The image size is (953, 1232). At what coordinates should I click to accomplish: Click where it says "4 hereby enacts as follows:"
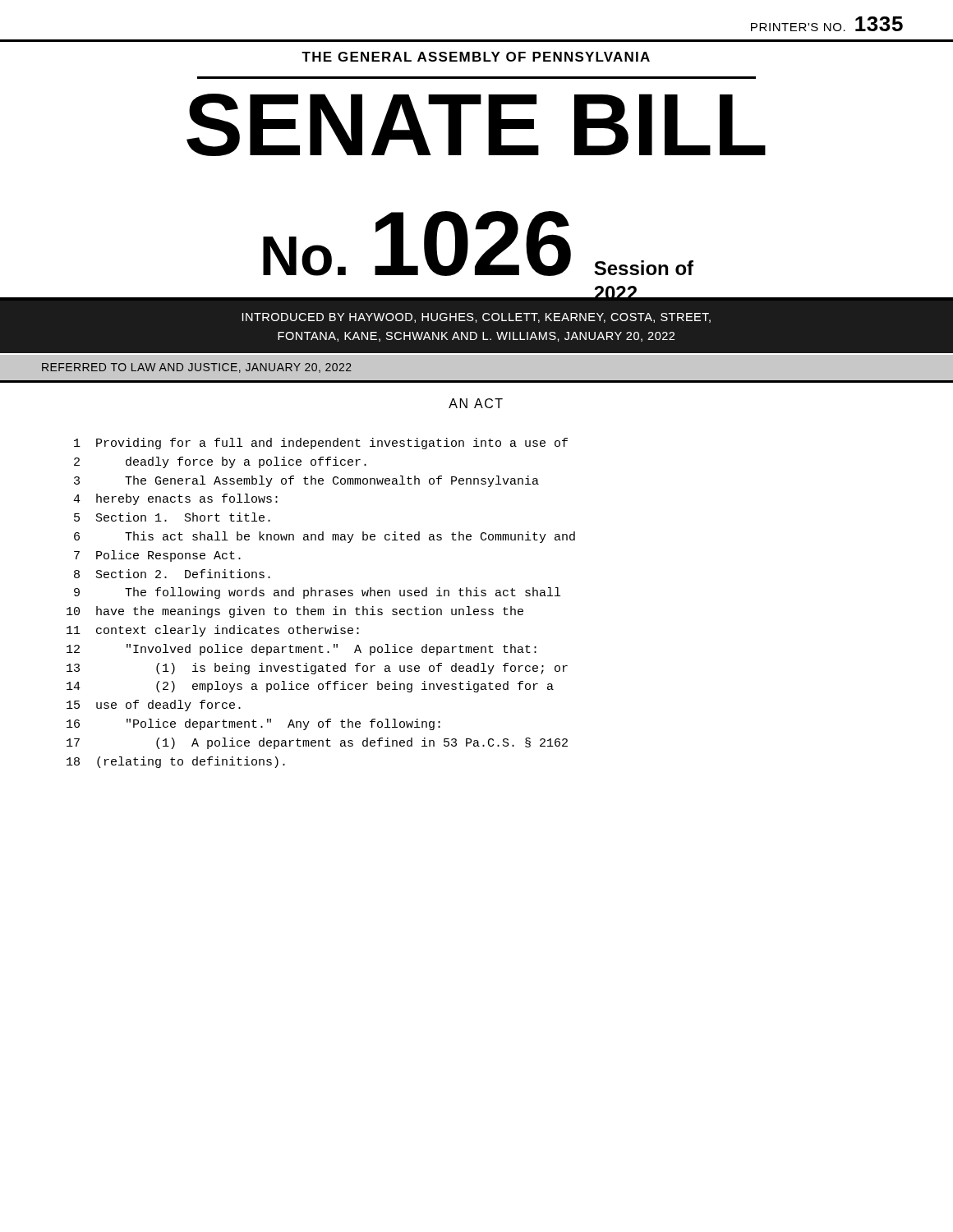pyautogui.click(x=175, y=499)
